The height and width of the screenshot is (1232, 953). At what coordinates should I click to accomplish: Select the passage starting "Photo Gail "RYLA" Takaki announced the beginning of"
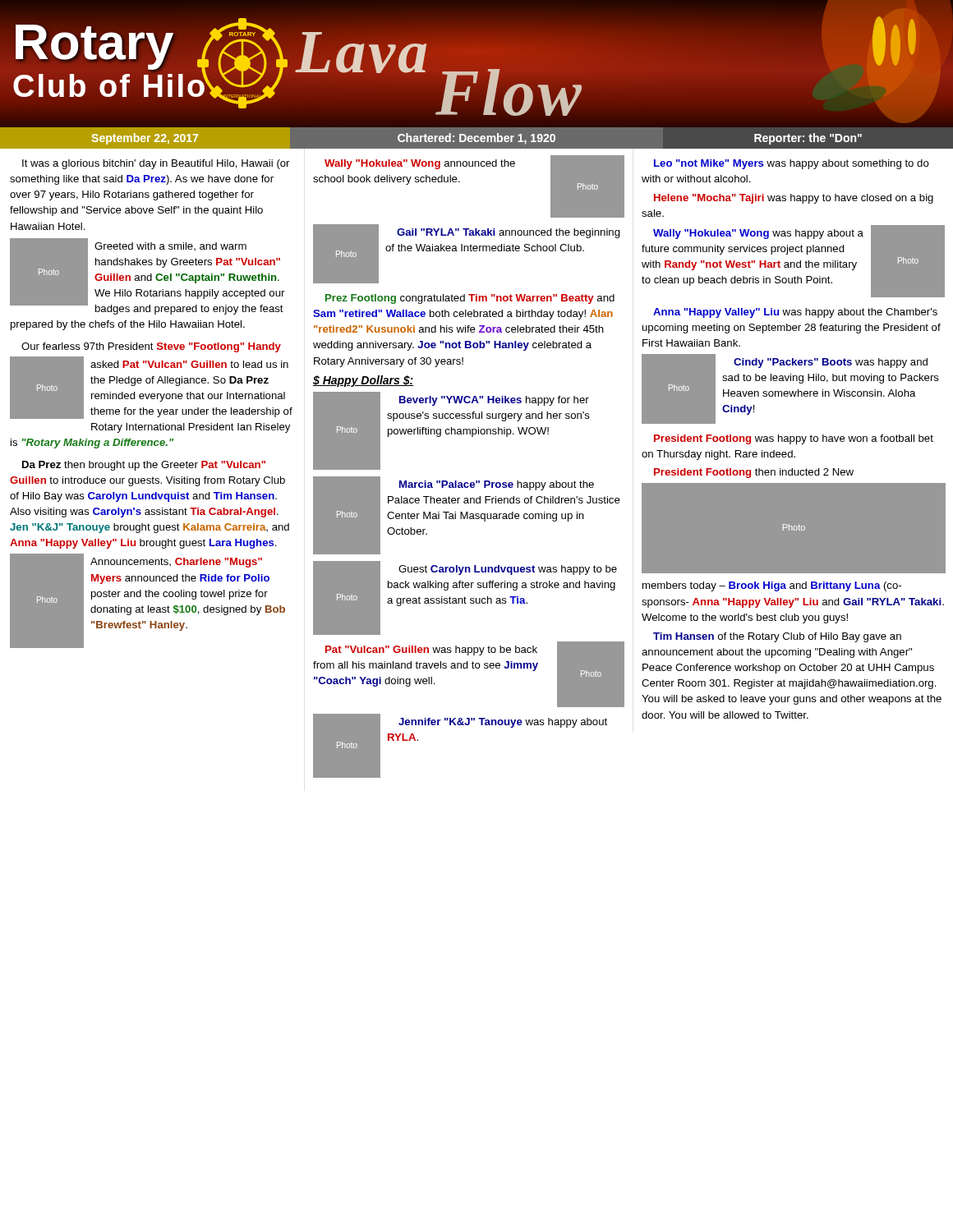[469, 255]
